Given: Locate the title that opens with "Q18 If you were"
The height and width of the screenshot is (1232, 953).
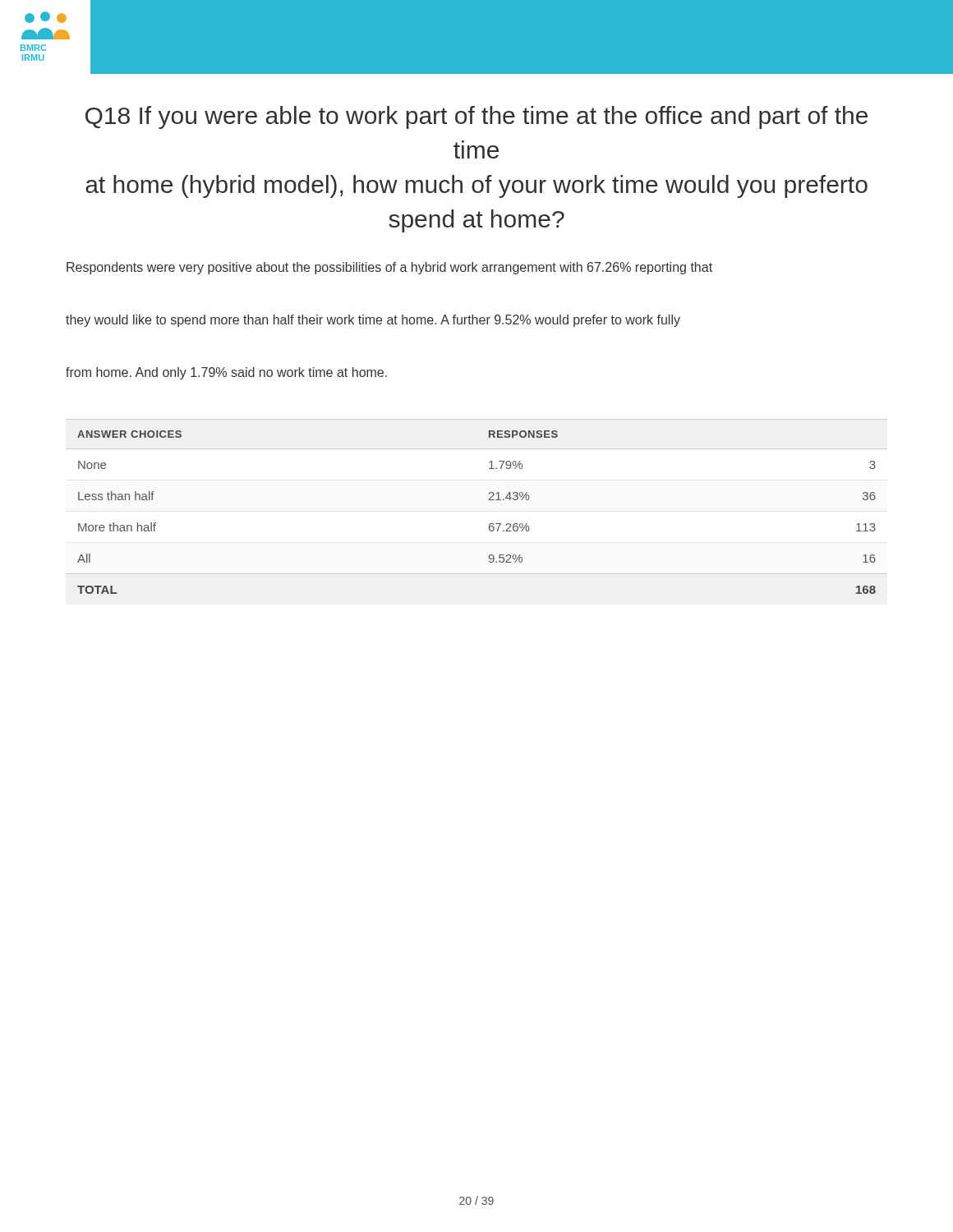Looking at the screenshot, I should pos(476,168).
